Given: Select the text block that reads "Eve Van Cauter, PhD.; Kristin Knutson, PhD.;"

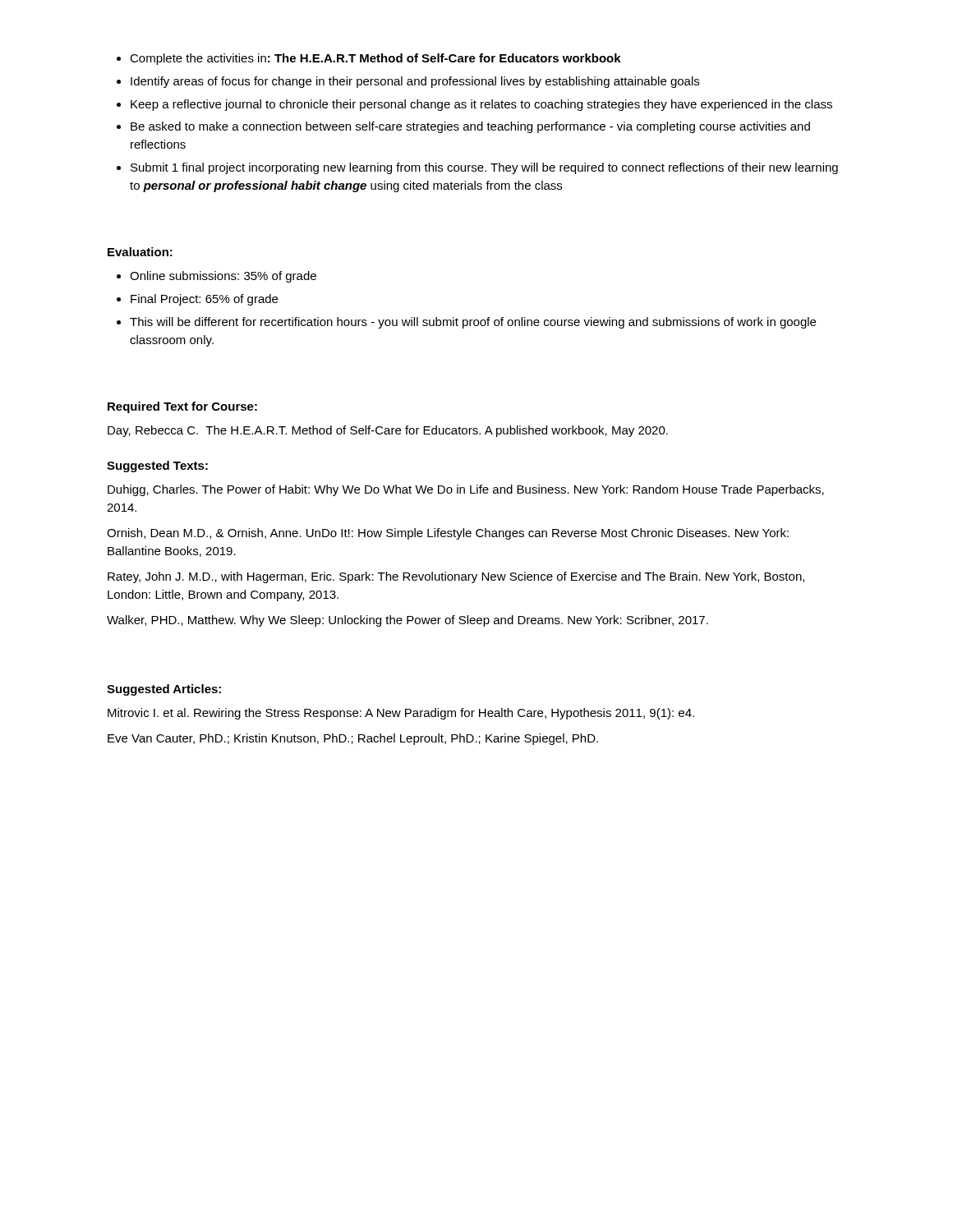Looking at the screenshot, I should (x=353, y=738).
